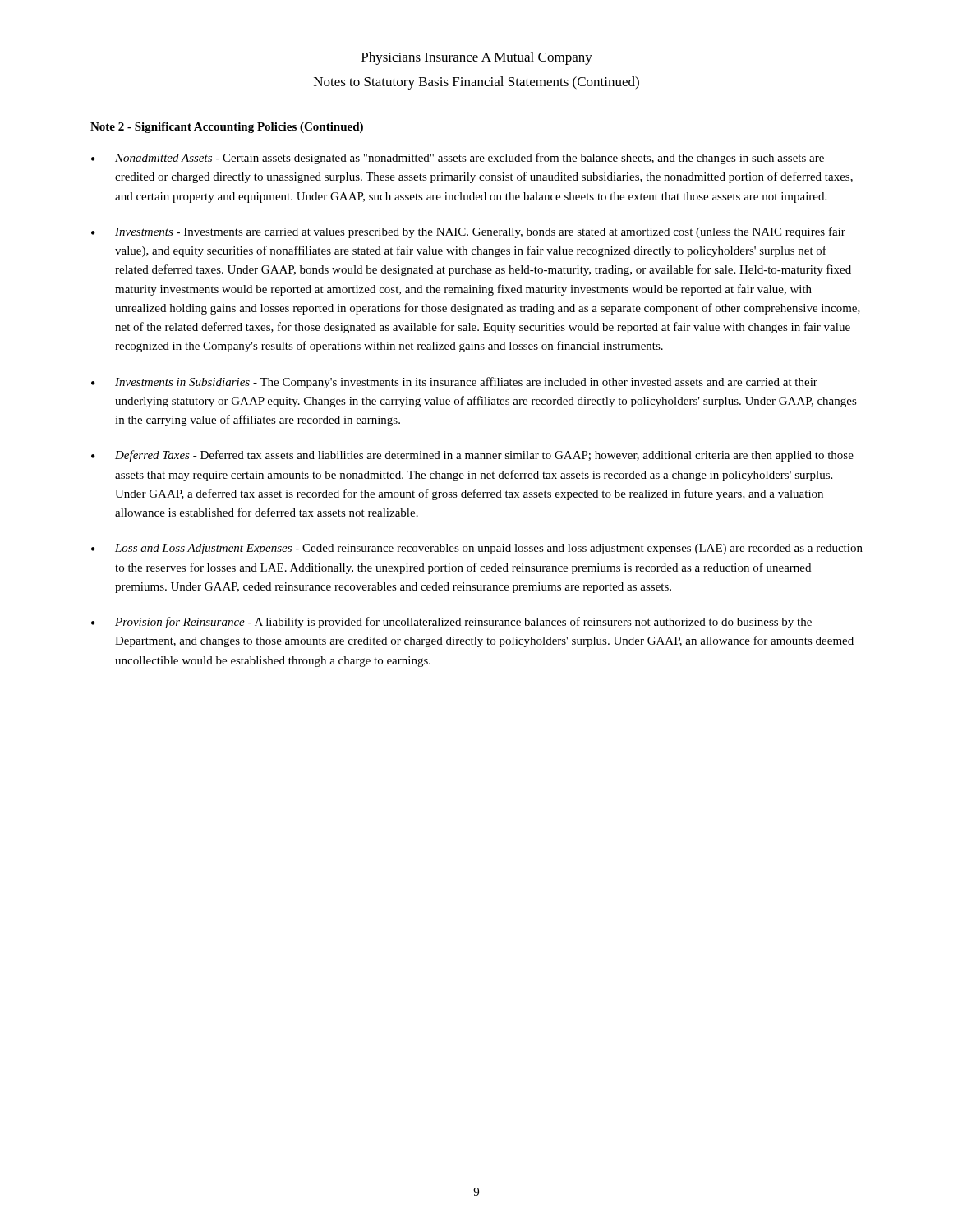Locate the element starting "Note 2 - Significant Accounting Policies (Continued)"

click(227, 126)
